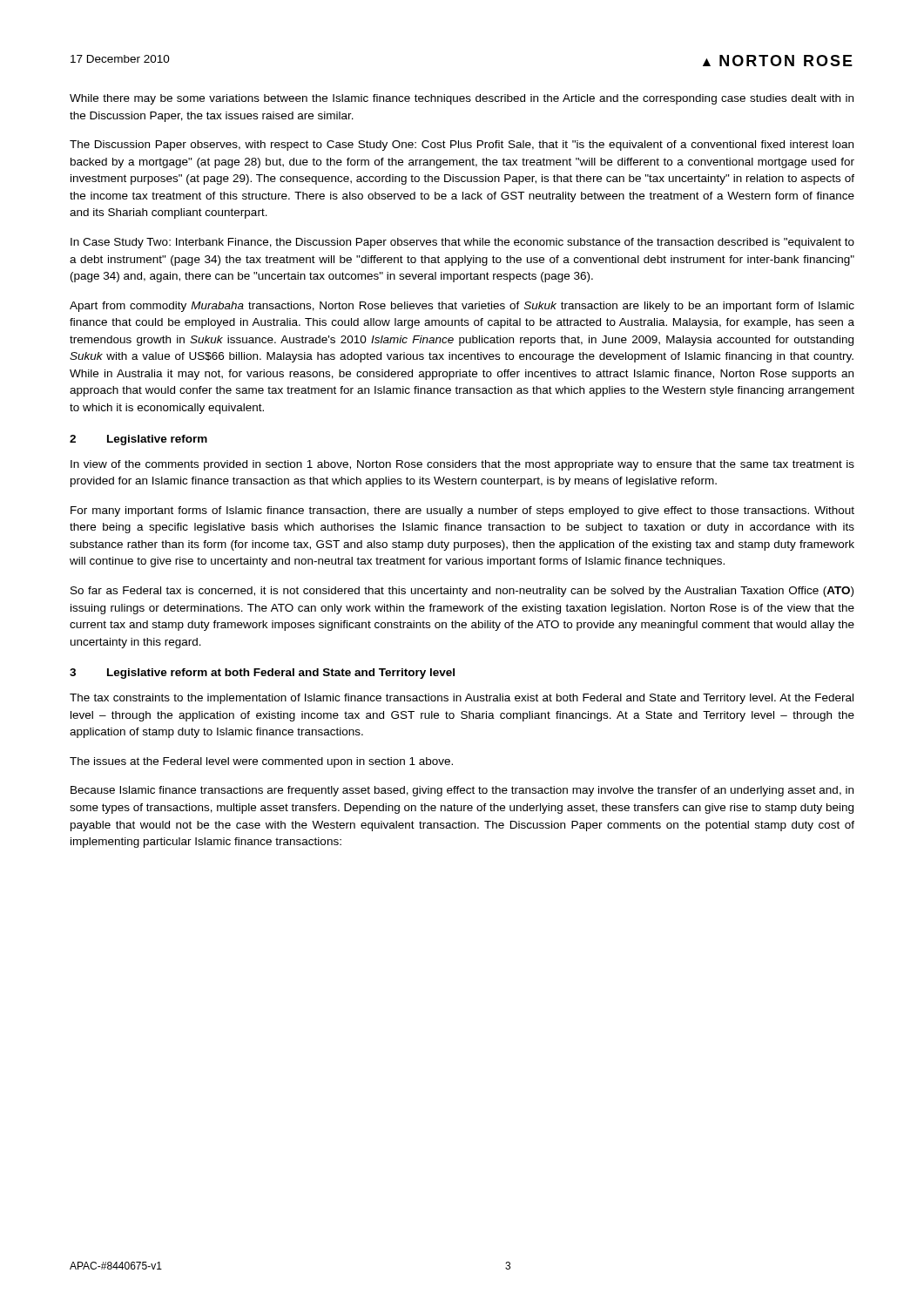Point to the passage starting "The issues at the Federal level"
924x1307 pixels.
click(x=462, y=761)
